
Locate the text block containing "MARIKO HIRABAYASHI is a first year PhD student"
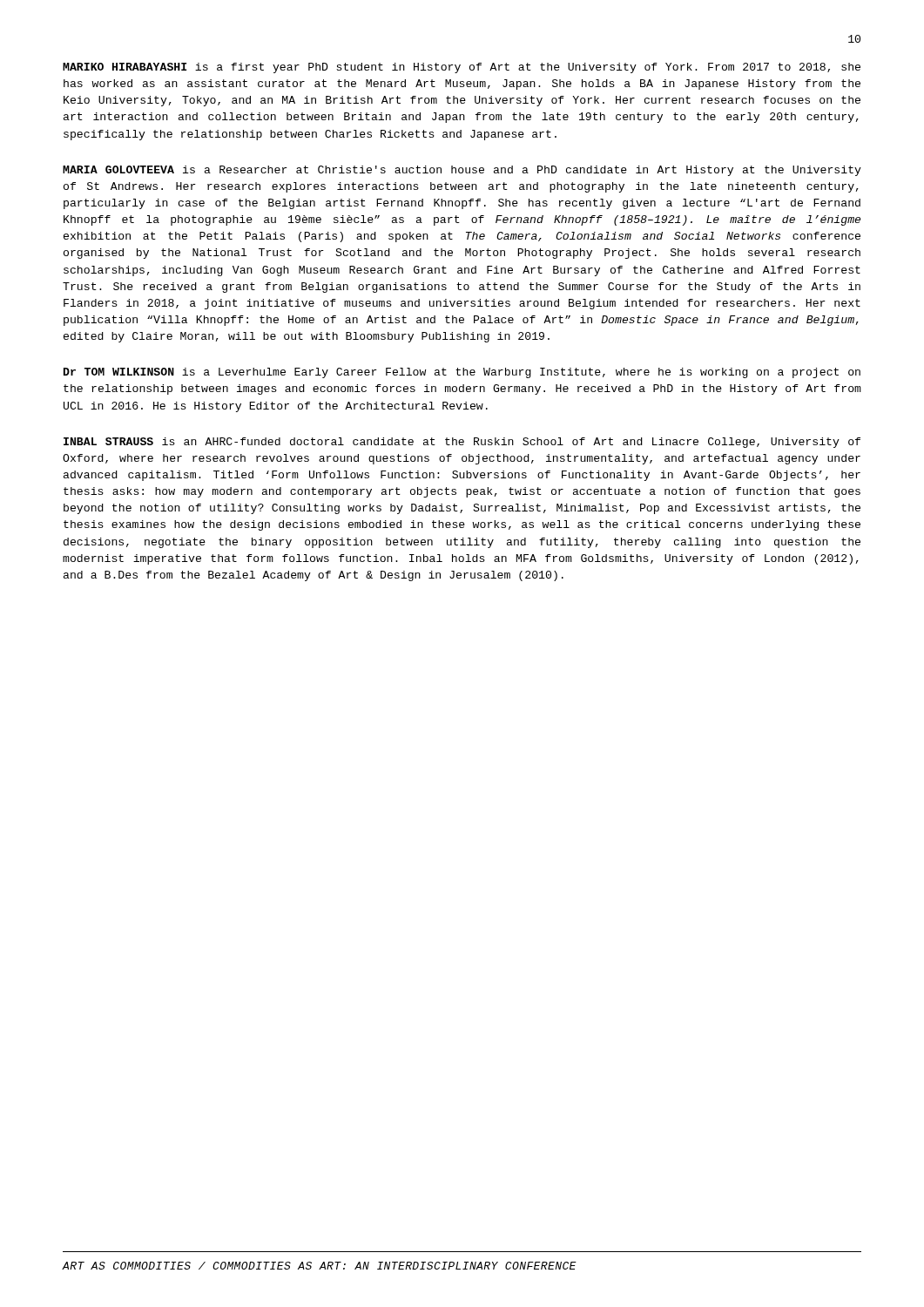[x=462, y=101]
